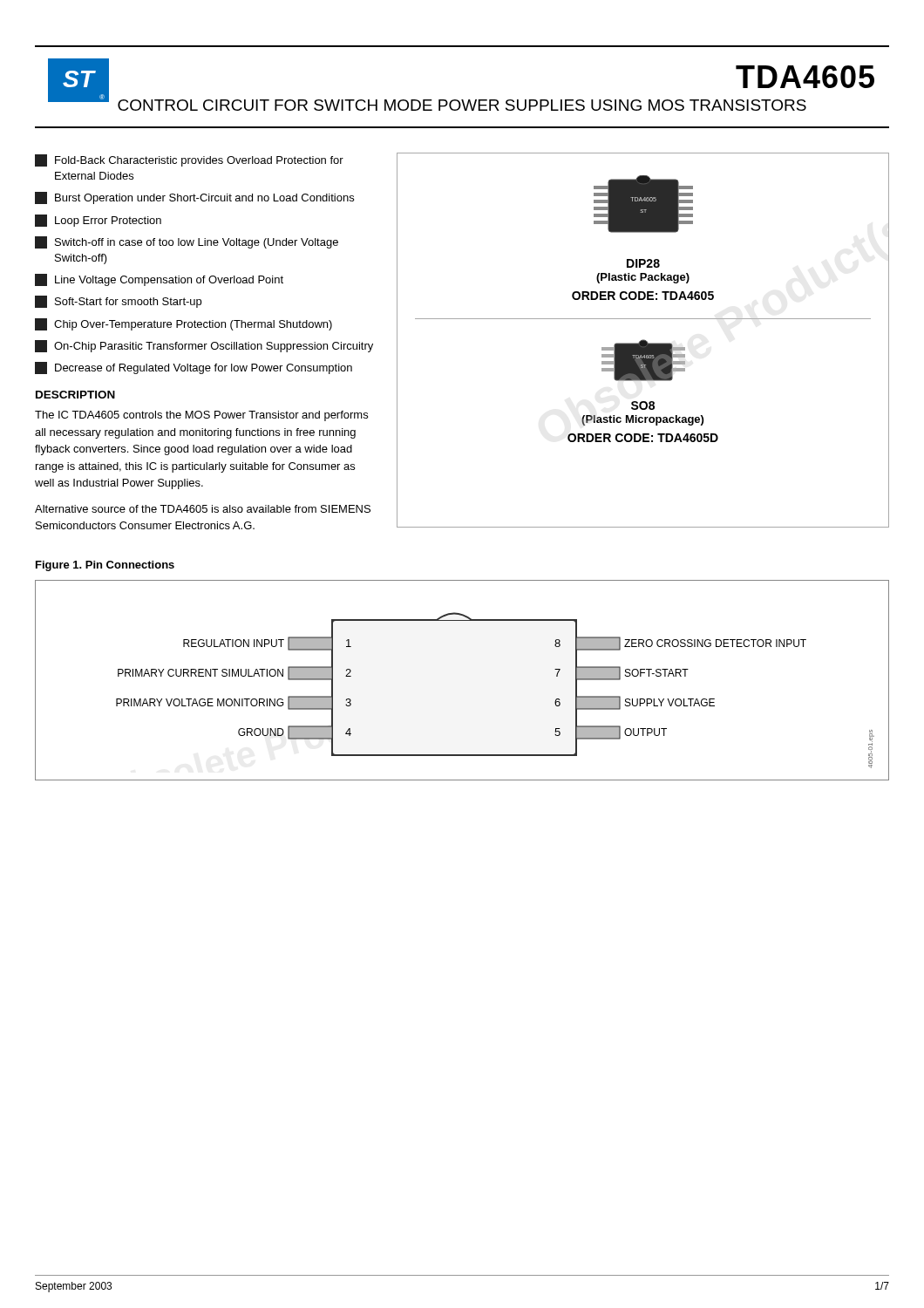Locate the block of text that opens with "Fold-Back Characteristic provides Overload Protection for External"

point(205,168)
